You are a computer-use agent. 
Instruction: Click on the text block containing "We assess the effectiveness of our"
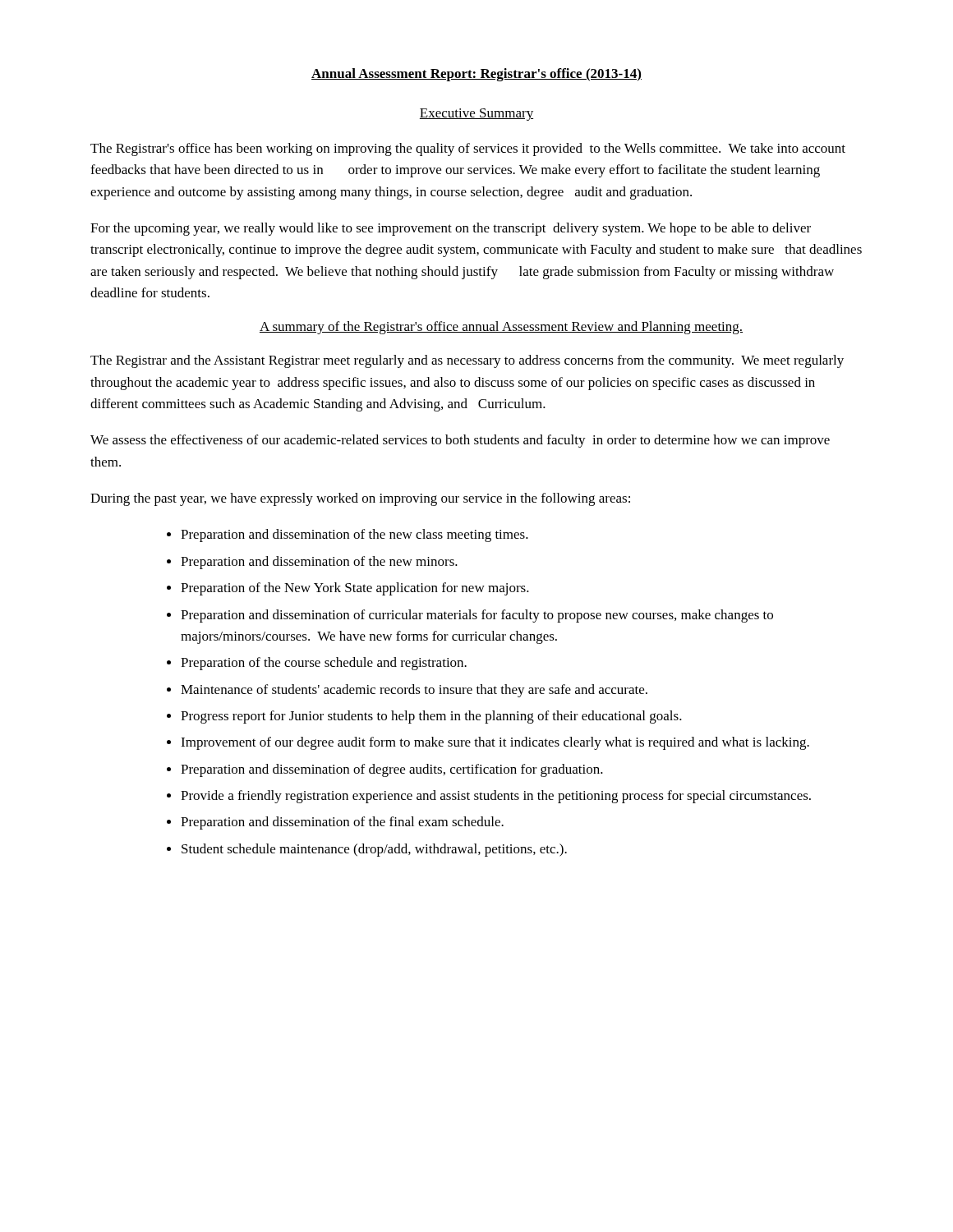(460, 451)
